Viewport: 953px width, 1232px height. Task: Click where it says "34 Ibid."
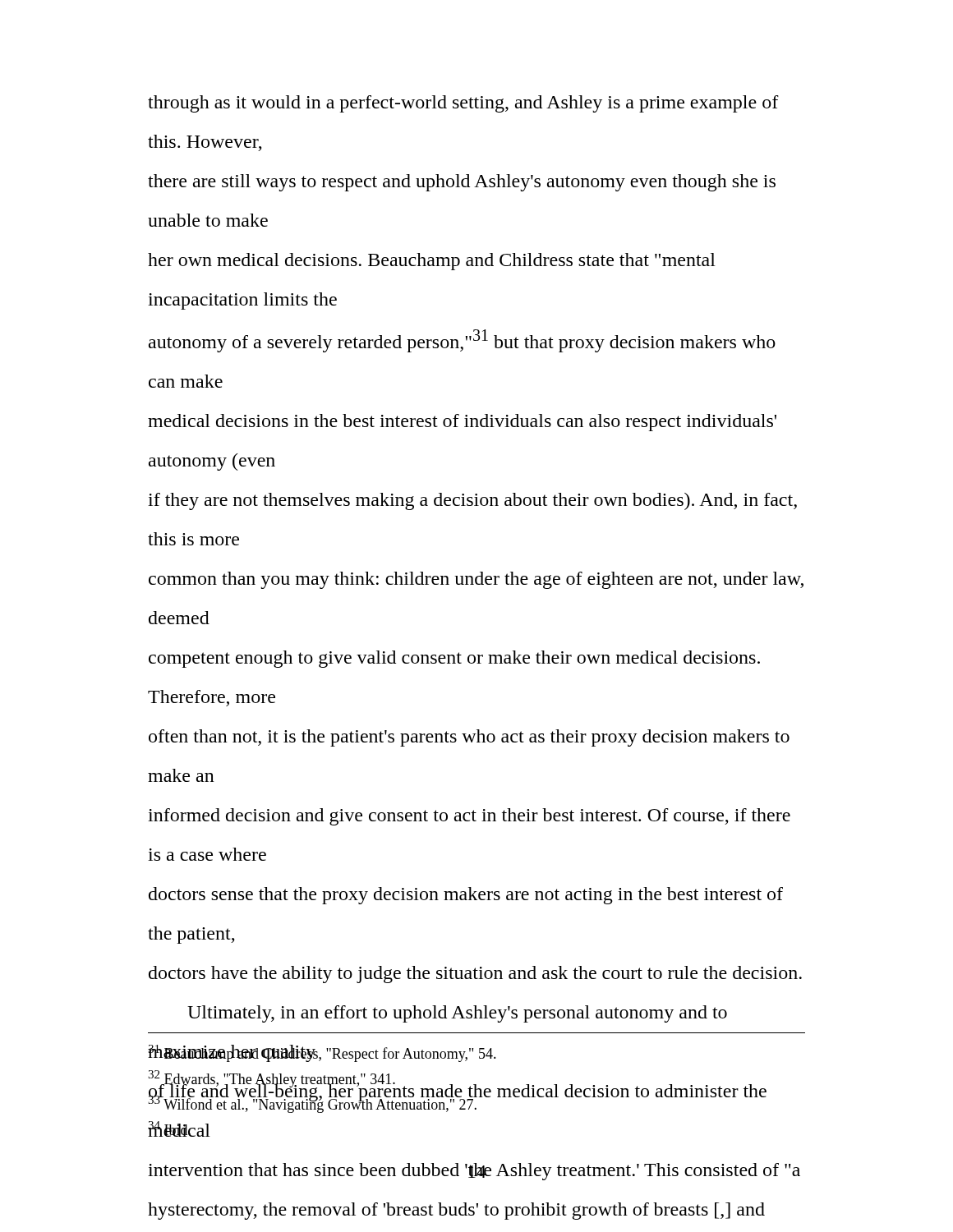(x=170, y=1129)
